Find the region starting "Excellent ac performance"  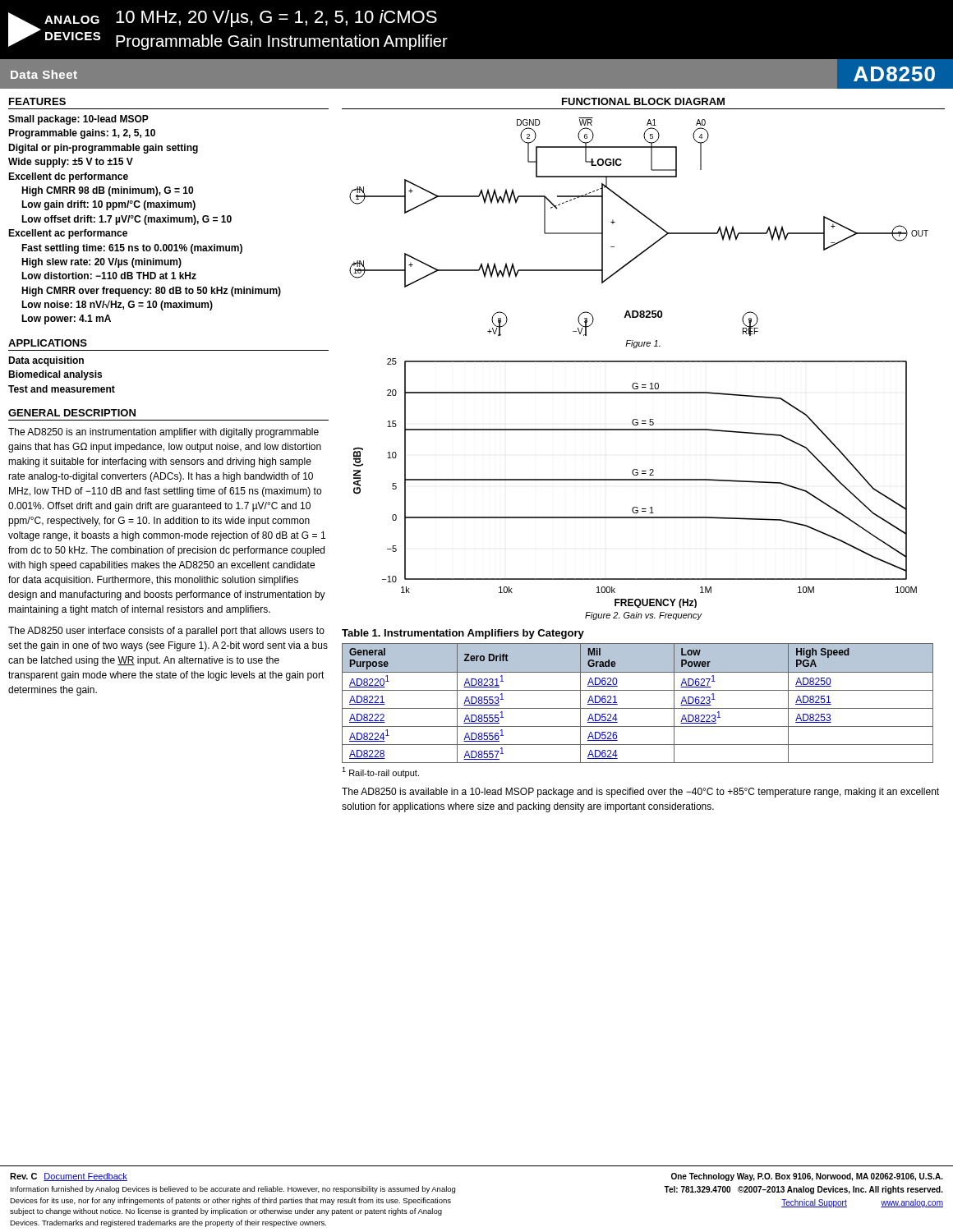point(68,233)
